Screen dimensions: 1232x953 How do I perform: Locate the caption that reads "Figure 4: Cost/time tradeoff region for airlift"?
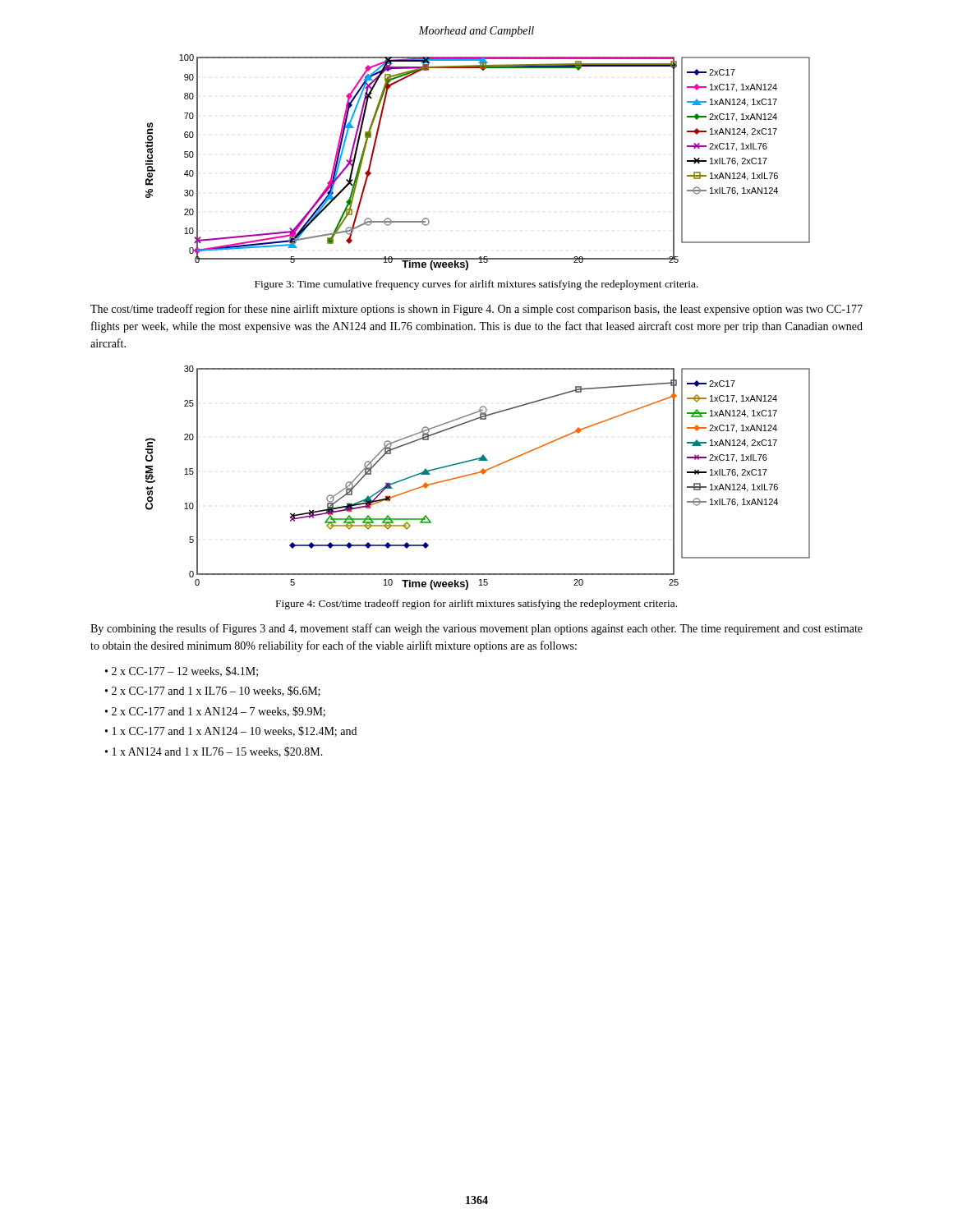(476, 603)
